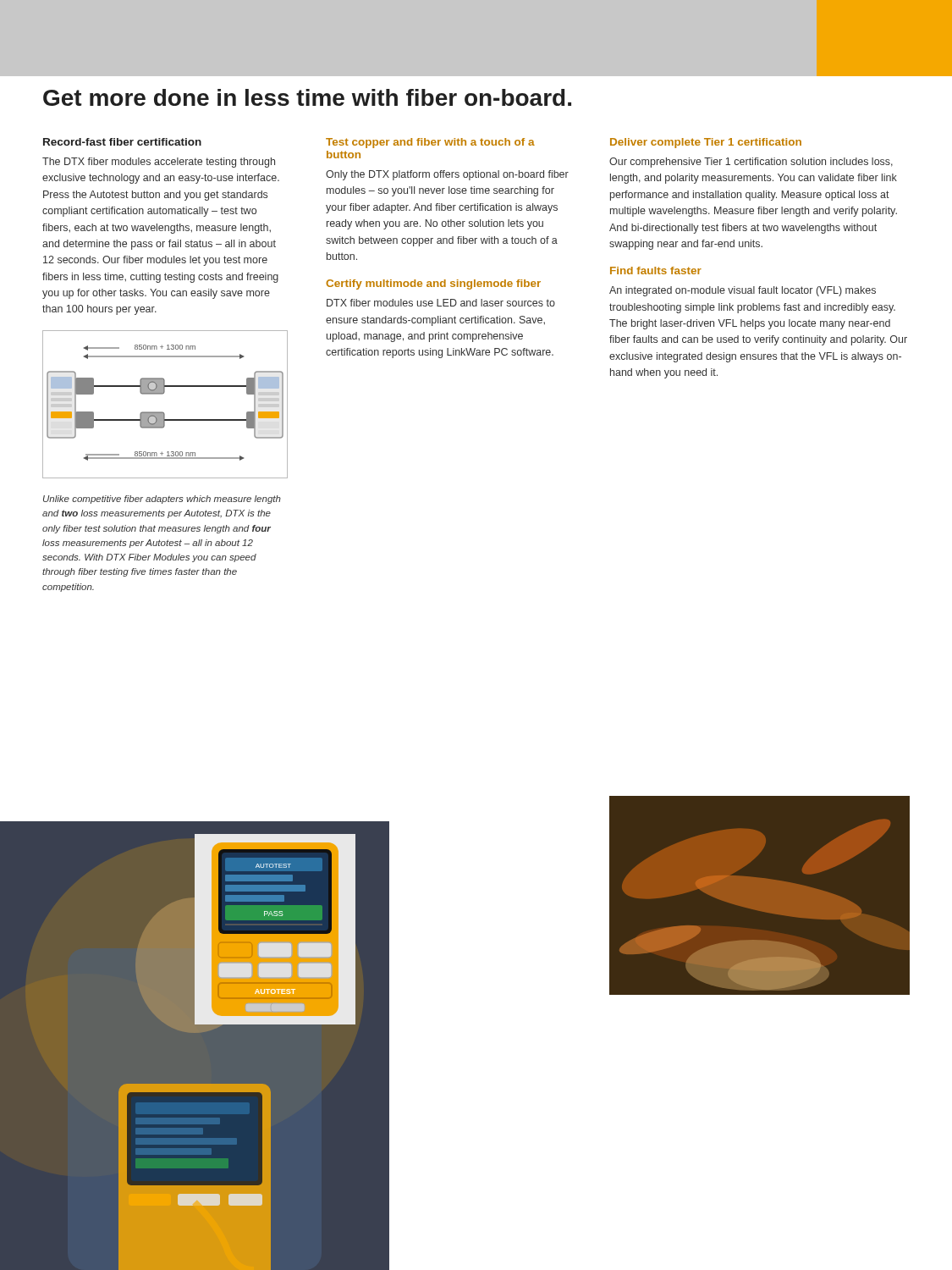This screenshot has height=1270, width=952.
Task: Point to the passage starting "Get more done"
Action: pyautogui.click(x=476, y=98)
